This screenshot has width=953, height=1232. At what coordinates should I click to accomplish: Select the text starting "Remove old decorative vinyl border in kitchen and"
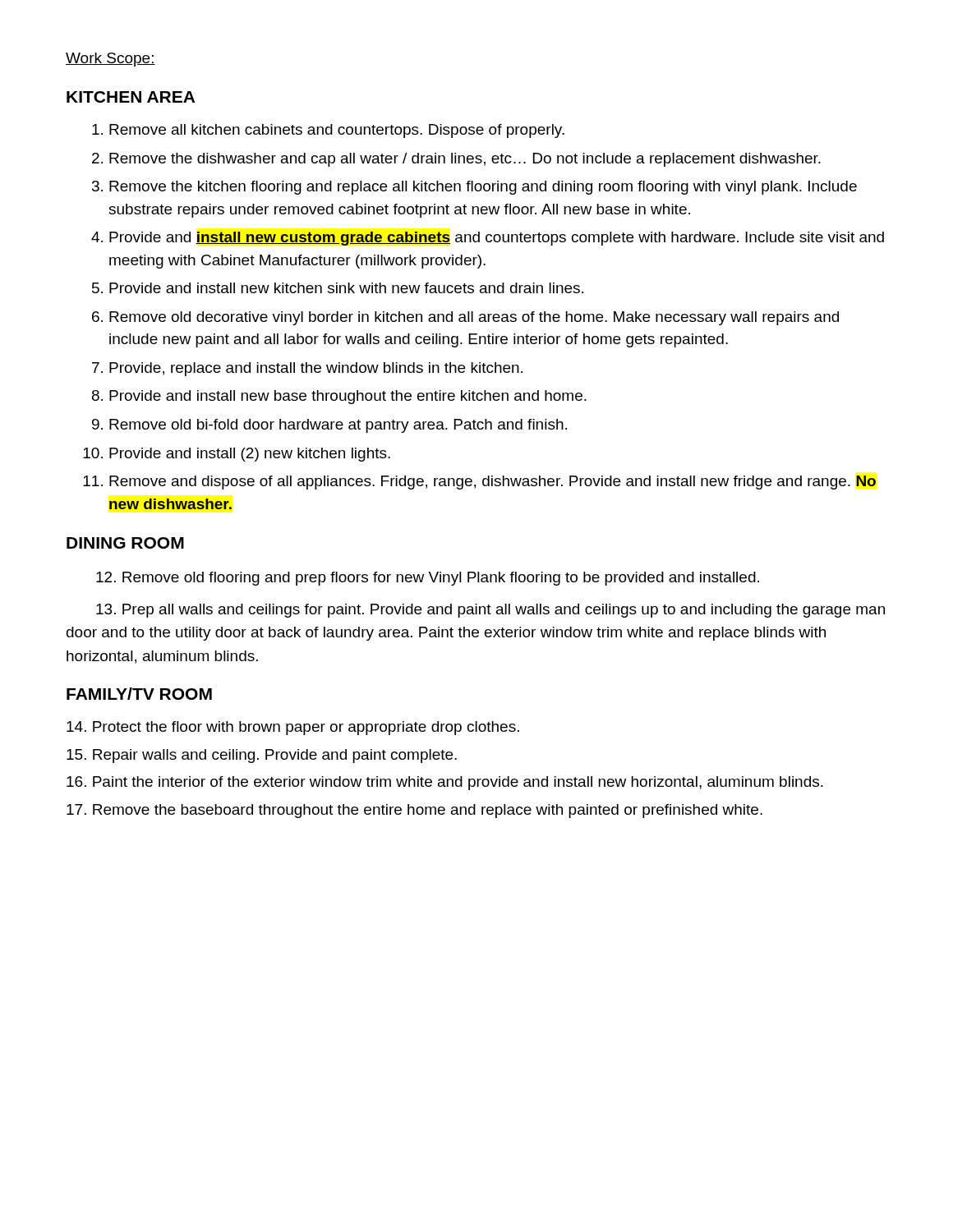point(474,328)
